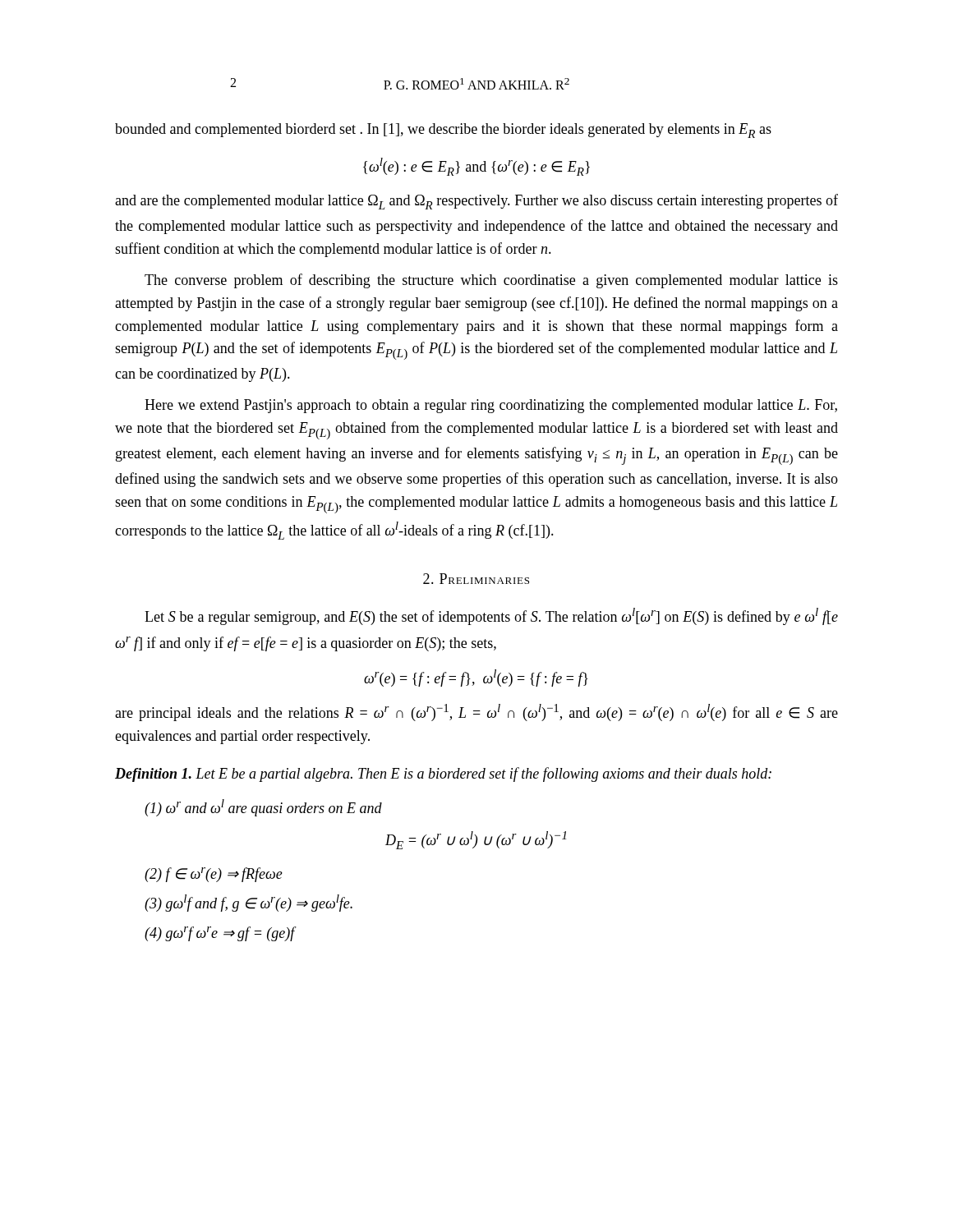Click where it says "(2) f ∈ ωr(e) ⇒ fRfeωe"
Screen dimensions: 1232x953
pyautogui.click(x=214, y=875)
